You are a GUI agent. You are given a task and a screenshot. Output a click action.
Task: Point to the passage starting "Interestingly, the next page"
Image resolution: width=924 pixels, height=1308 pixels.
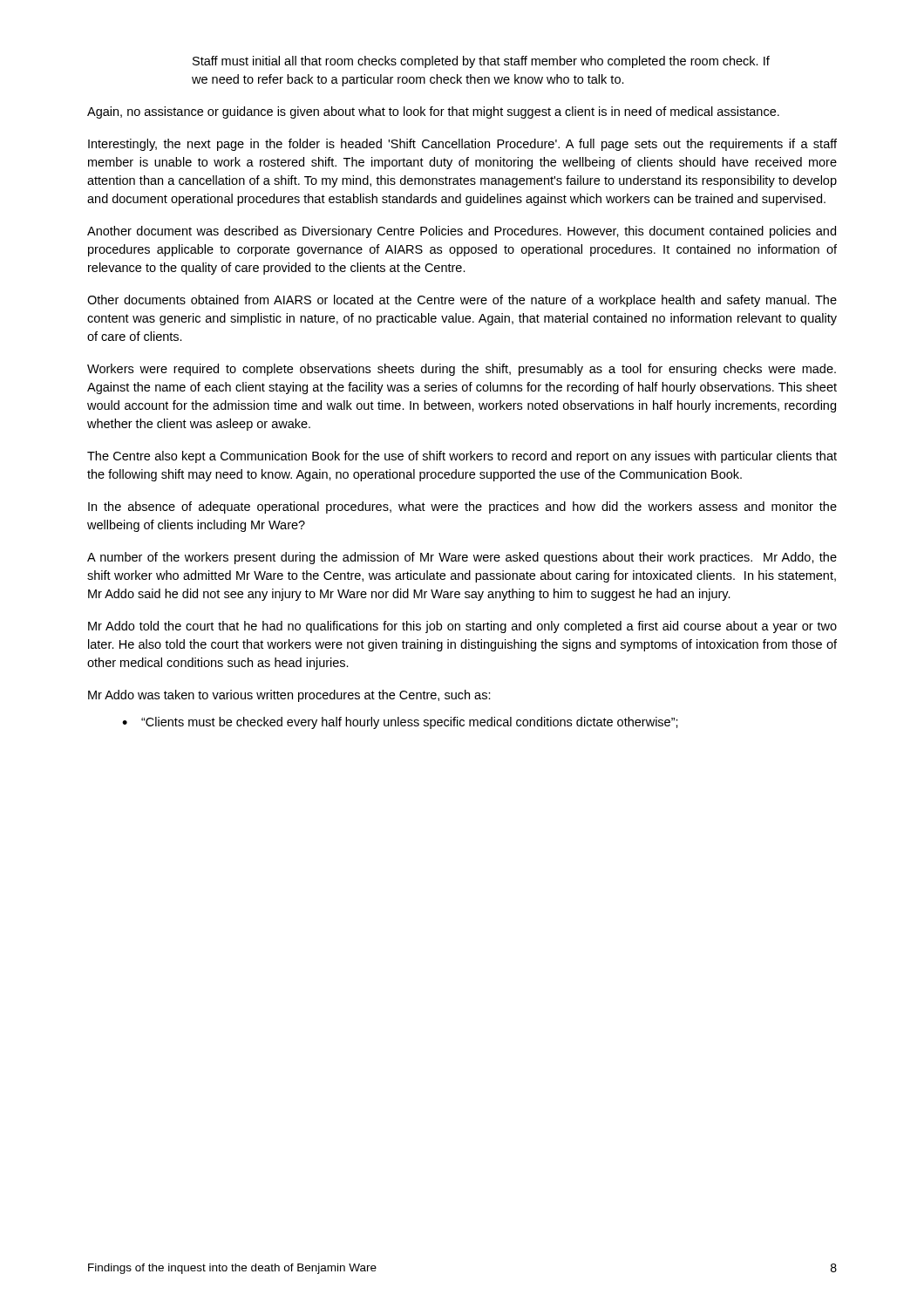click(x=462, y=171)
